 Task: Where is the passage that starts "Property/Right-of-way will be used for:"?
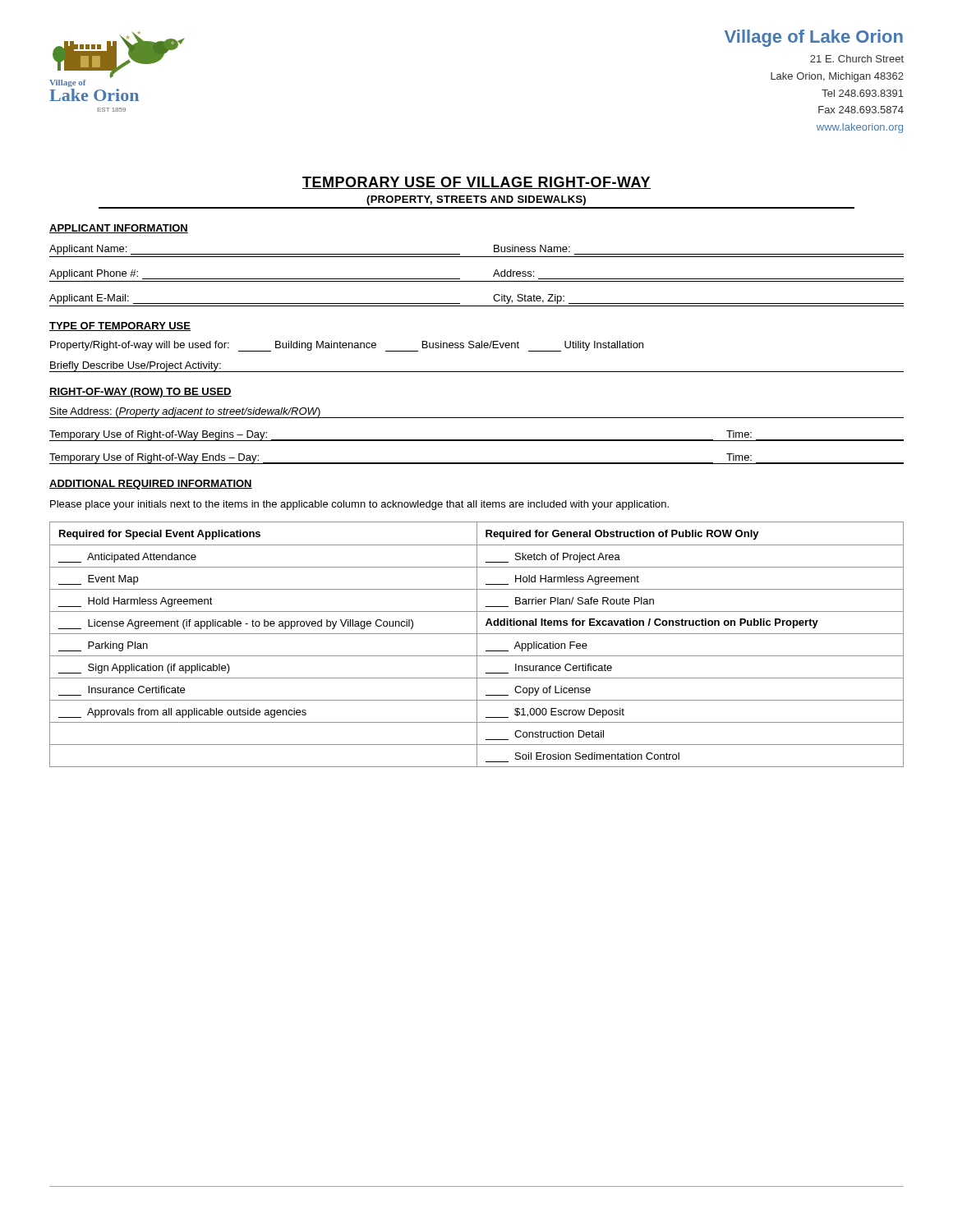(x=476, y=345)
